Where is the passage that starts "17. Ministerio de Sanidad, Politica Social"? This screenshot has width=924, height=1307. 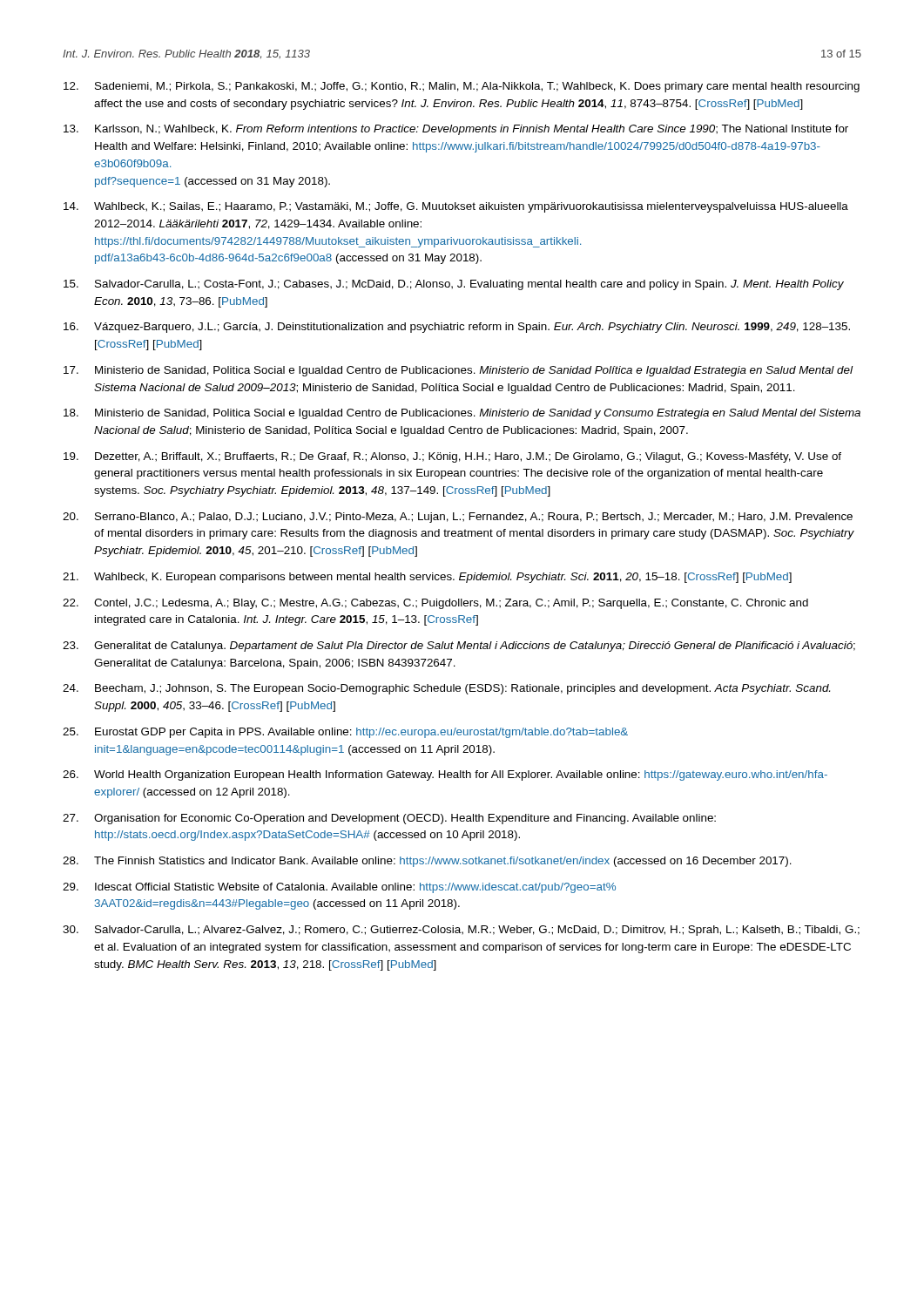(462, 379)
